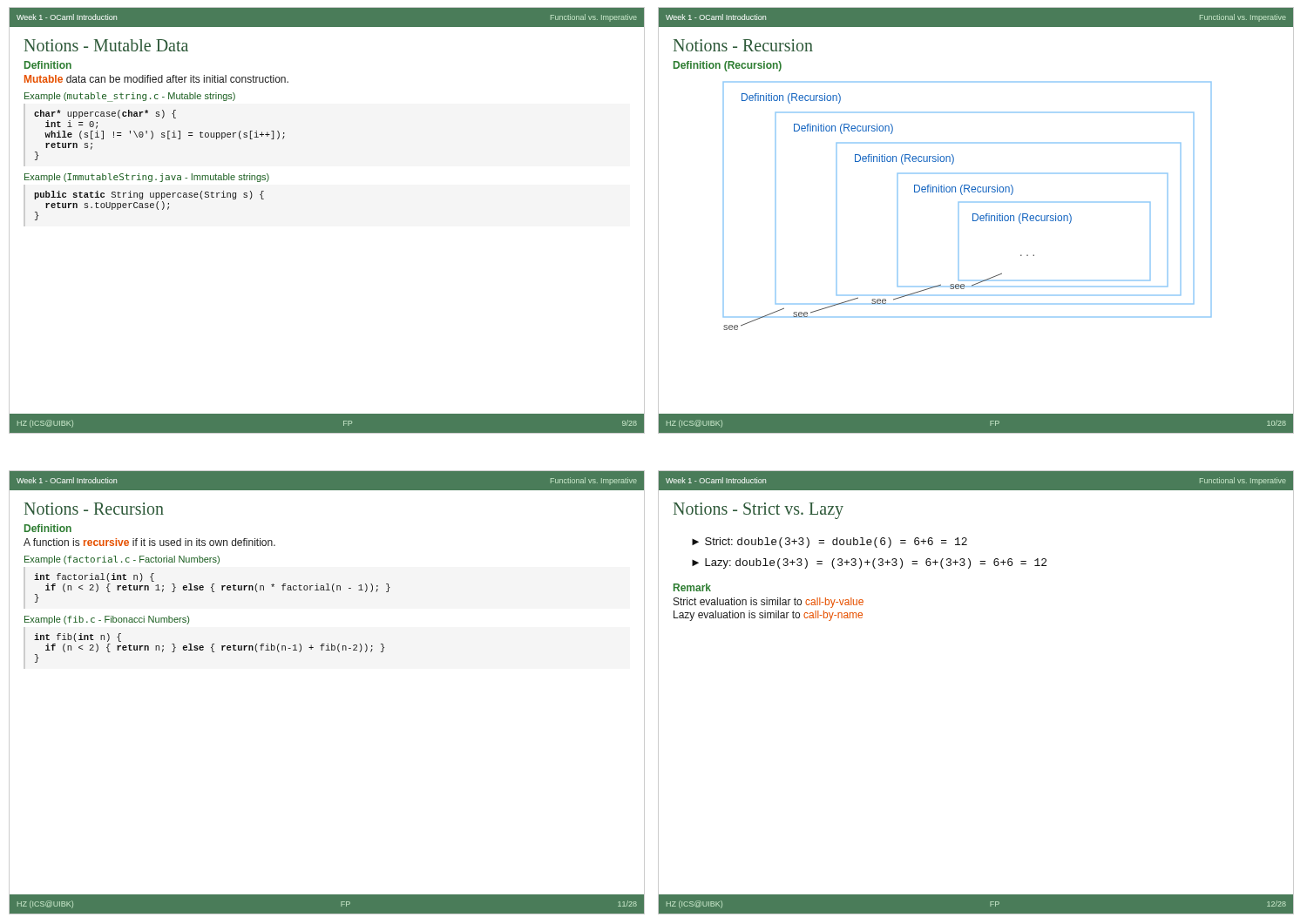
Task: Find the text starting "► Strict: double(3+3) = double(6)"
Action: (x=829, y=542)
